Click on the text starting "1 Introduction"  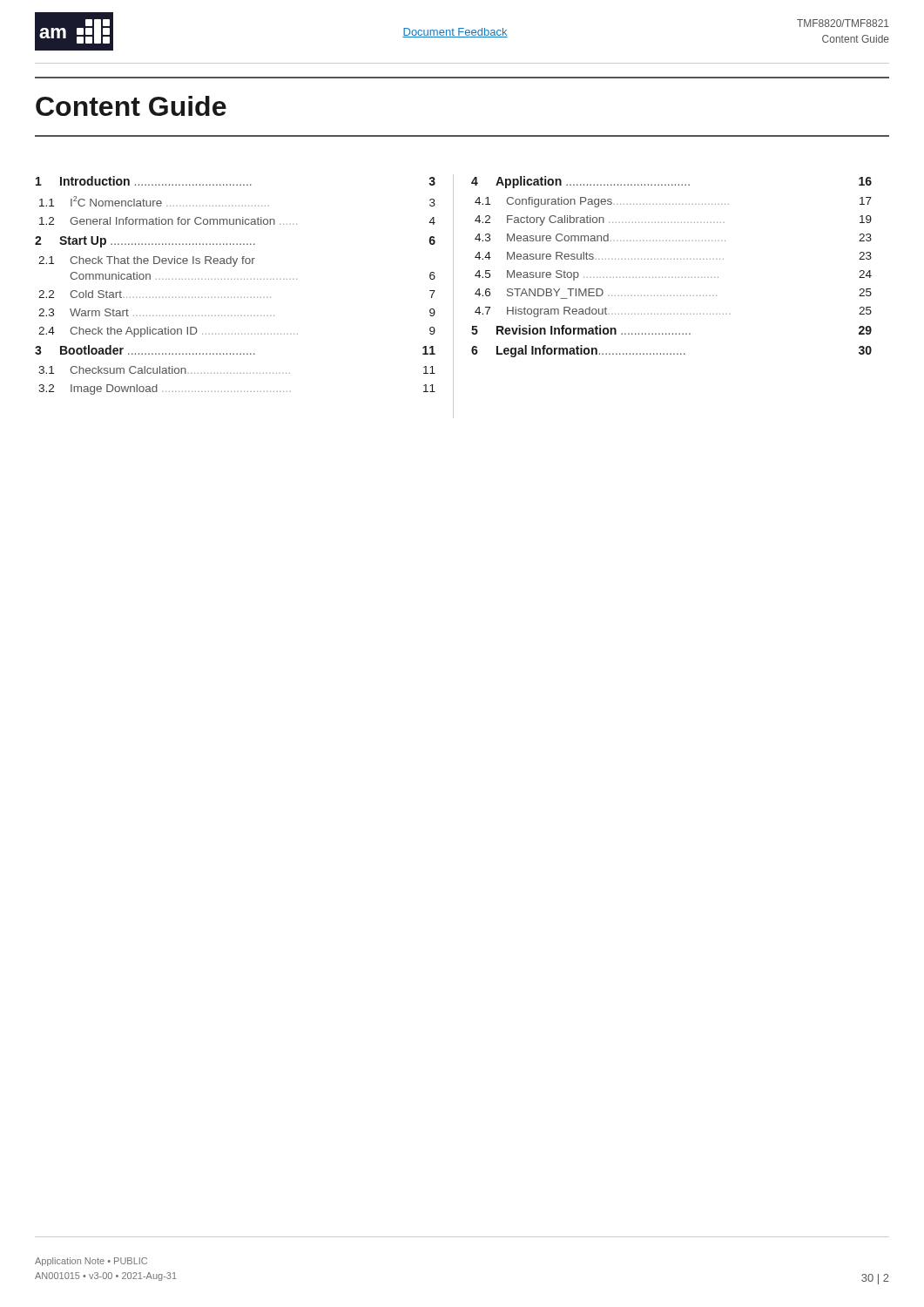click(x=235, y=181)
